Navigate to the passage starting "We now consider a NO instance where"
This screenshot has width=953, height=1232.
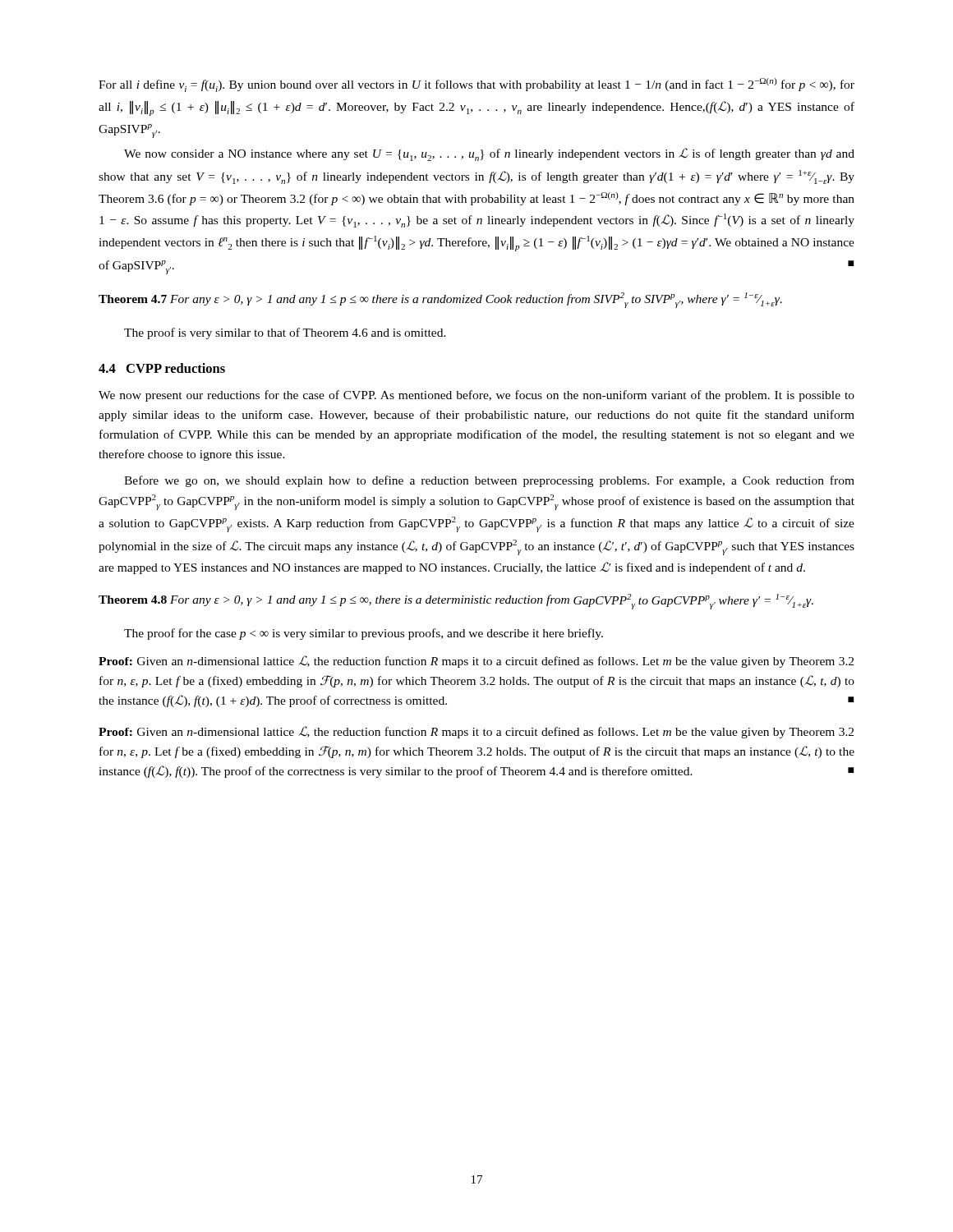pos(476,210)
